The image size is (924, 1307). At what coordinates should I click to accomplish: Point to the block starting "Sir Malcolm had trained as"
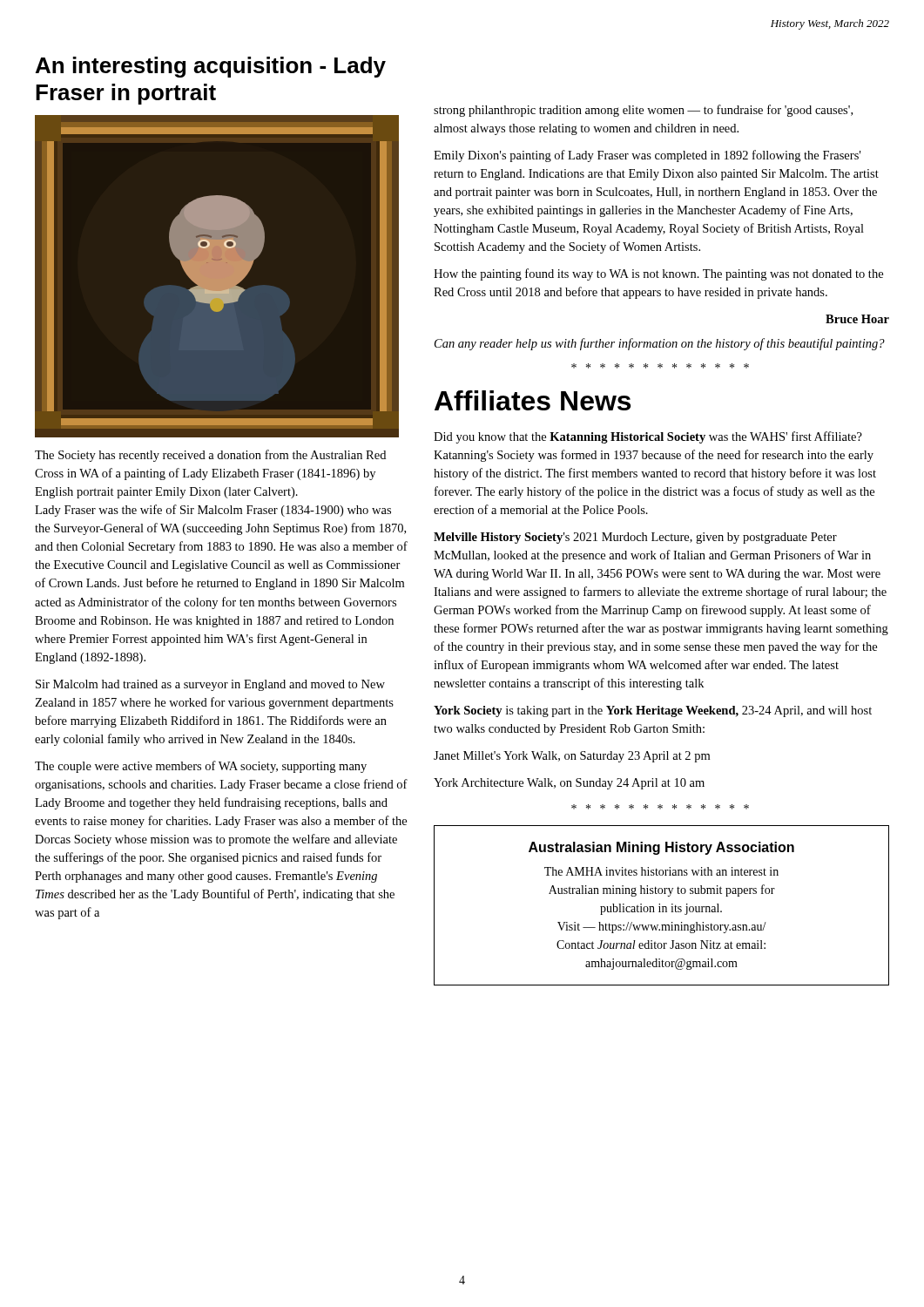214,711
